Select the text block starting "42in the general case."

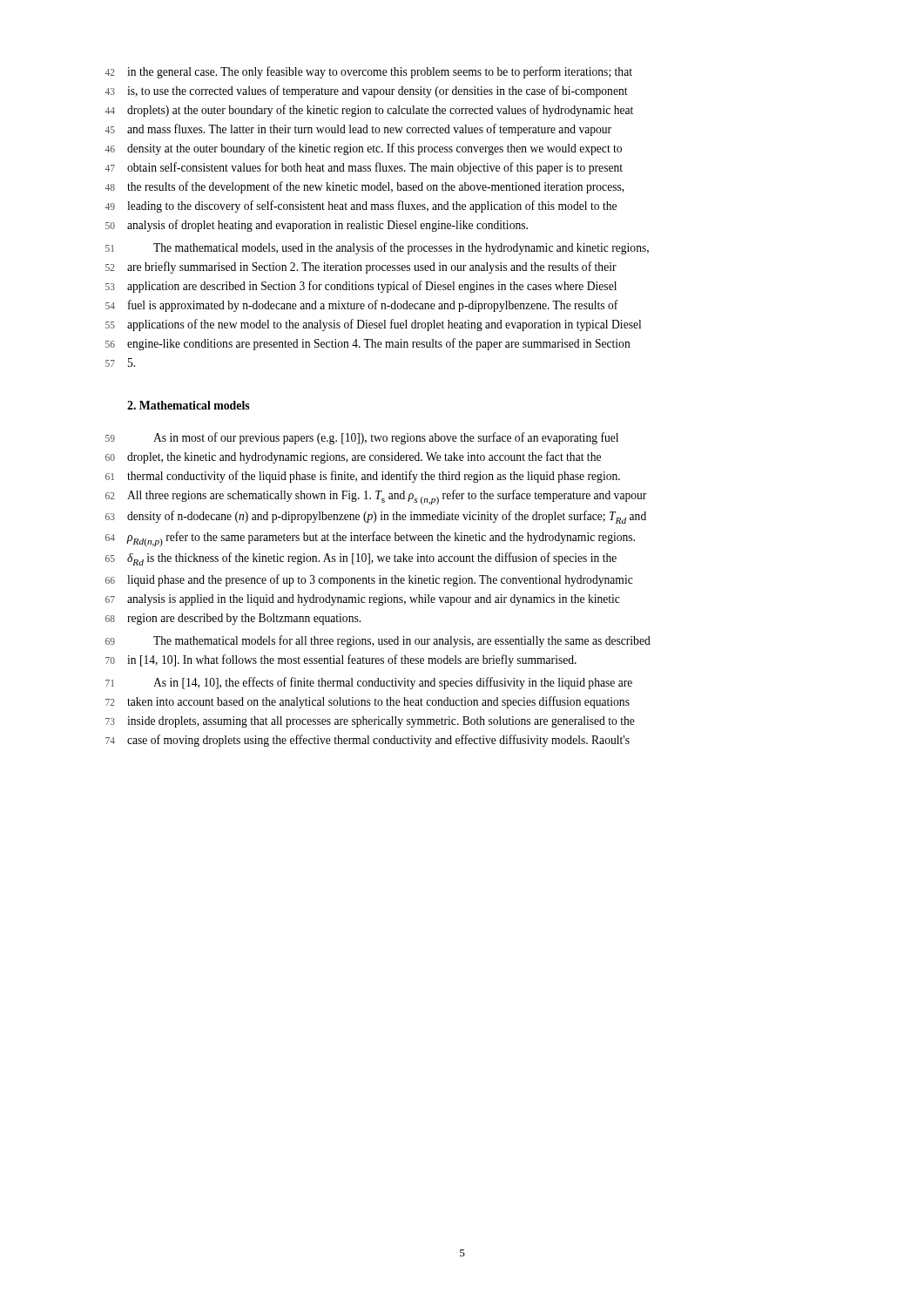pyautogui.click(x=462, y=149)
